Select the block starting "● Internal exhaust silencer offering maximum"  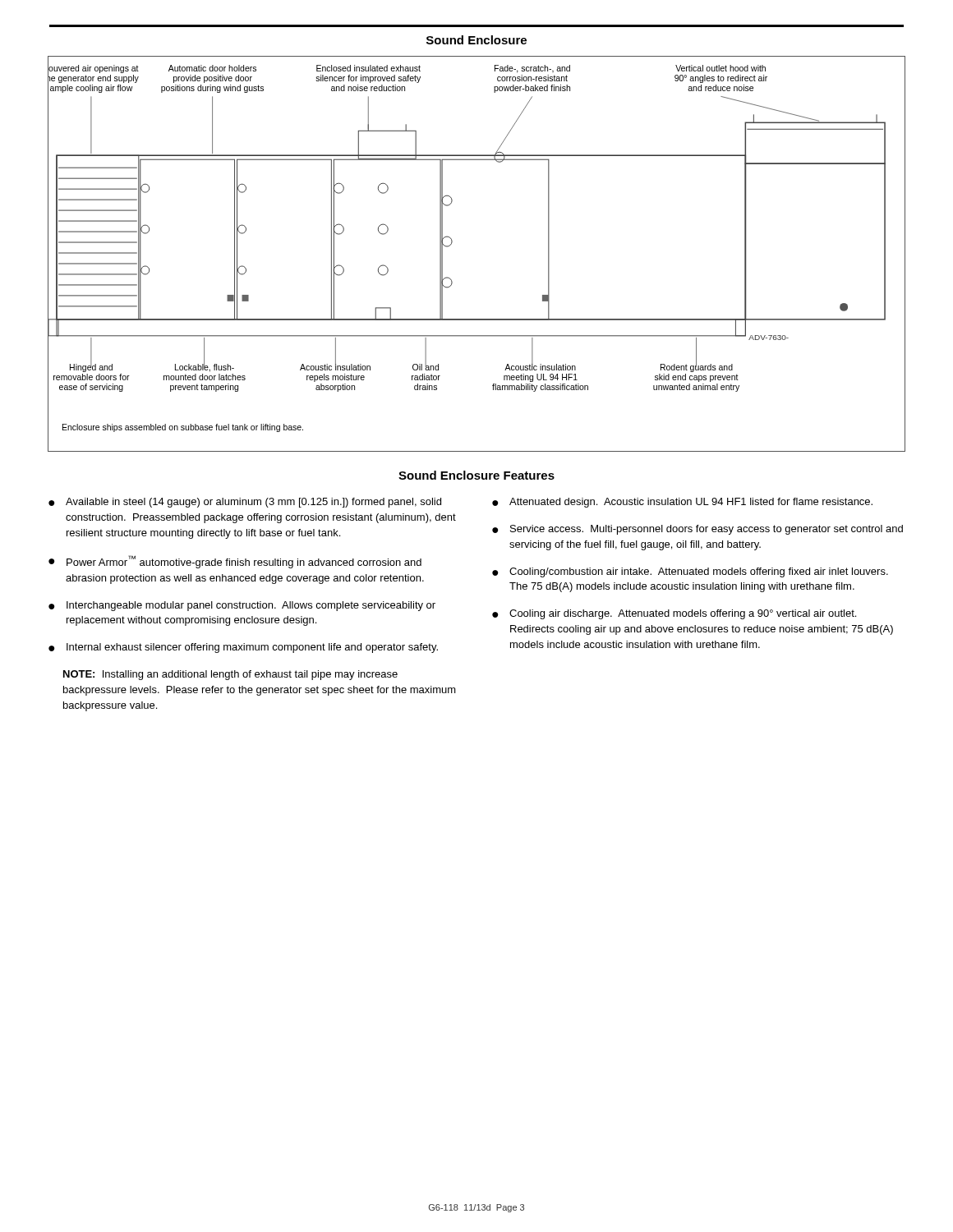tap(243, 648)
